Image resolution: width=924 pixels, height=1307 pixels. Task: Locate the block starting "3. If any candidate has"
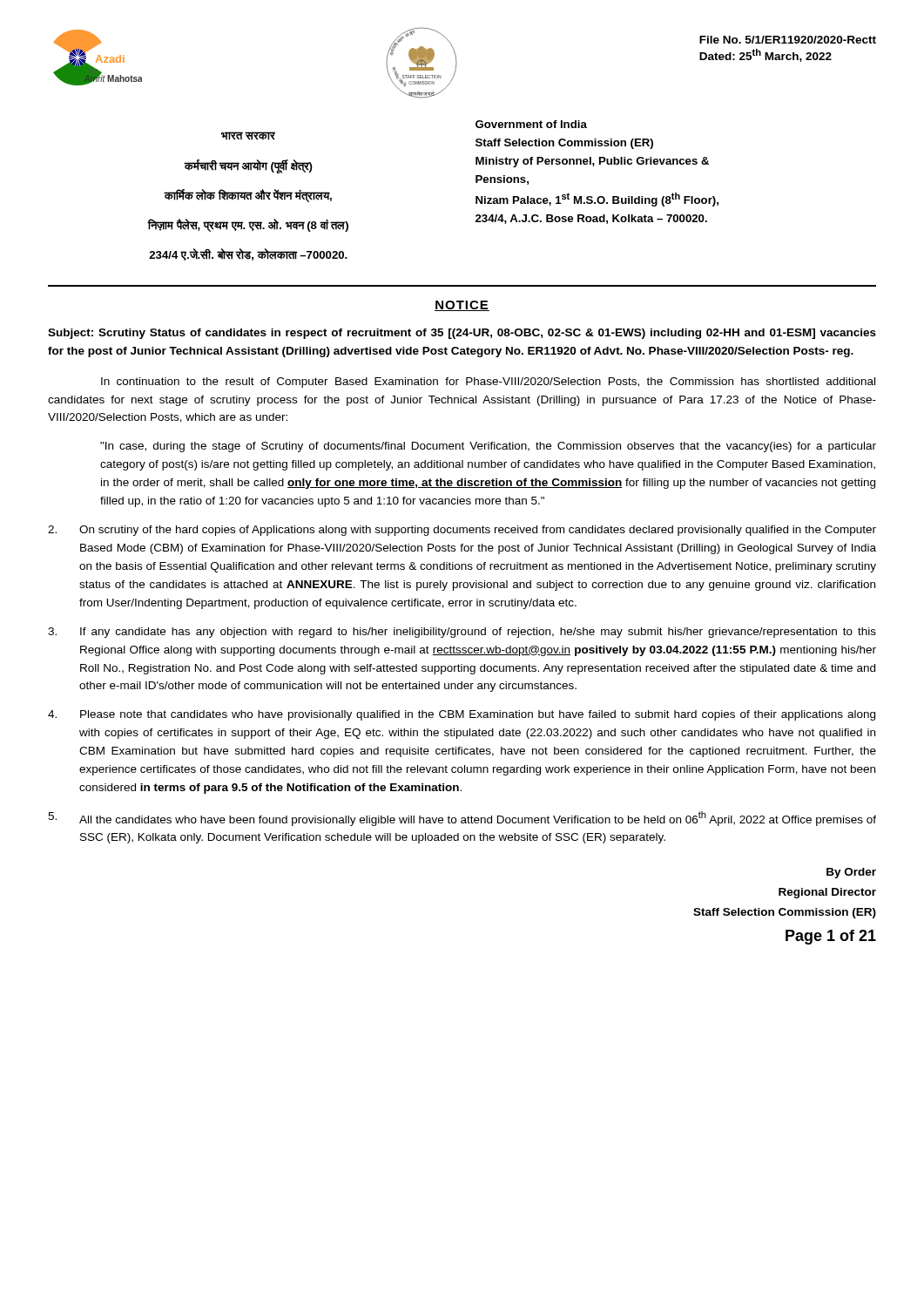point(462,659)
